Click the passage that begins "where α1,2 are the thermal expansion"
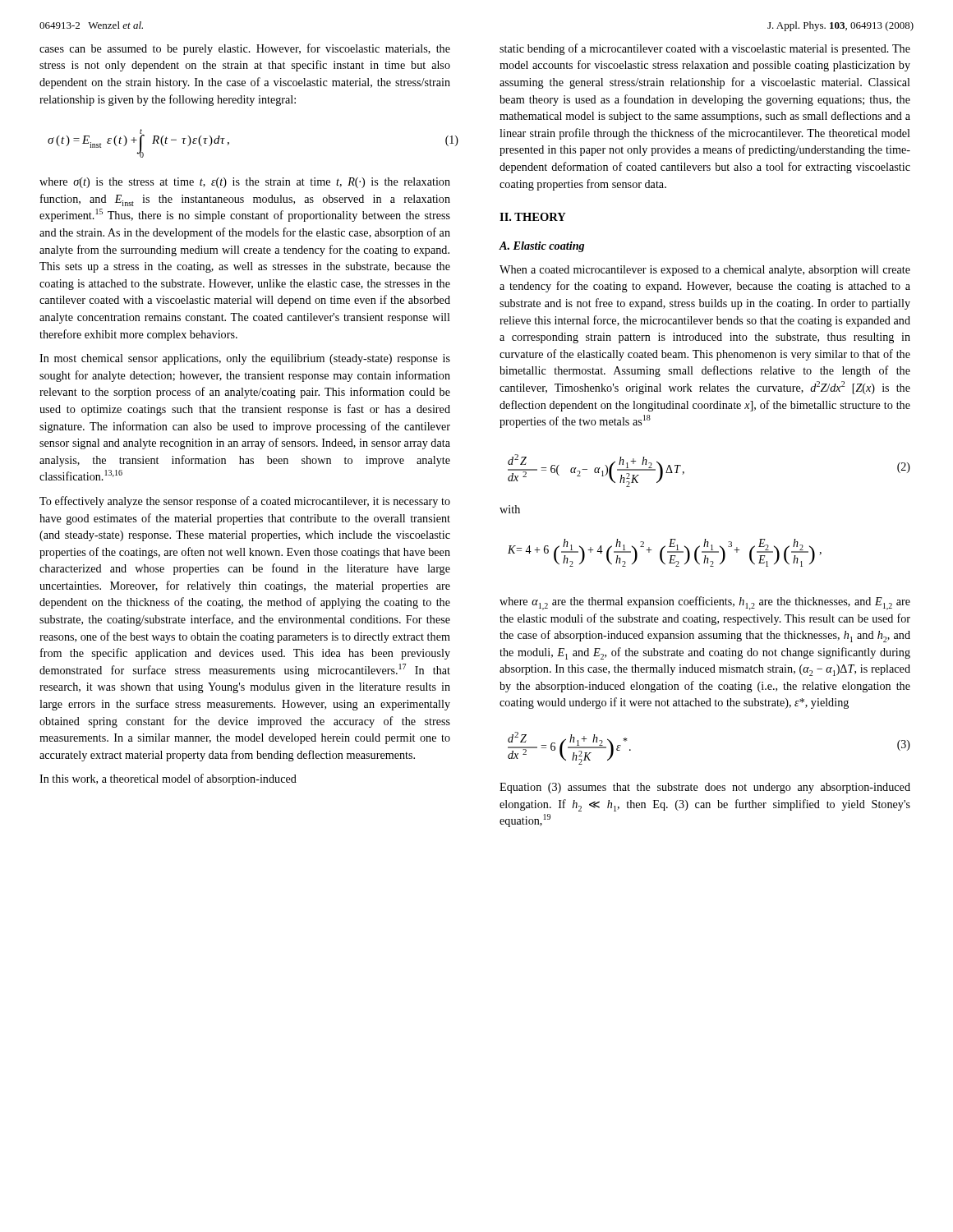The width and height of the screenshot is (953, 1232). 705,652
